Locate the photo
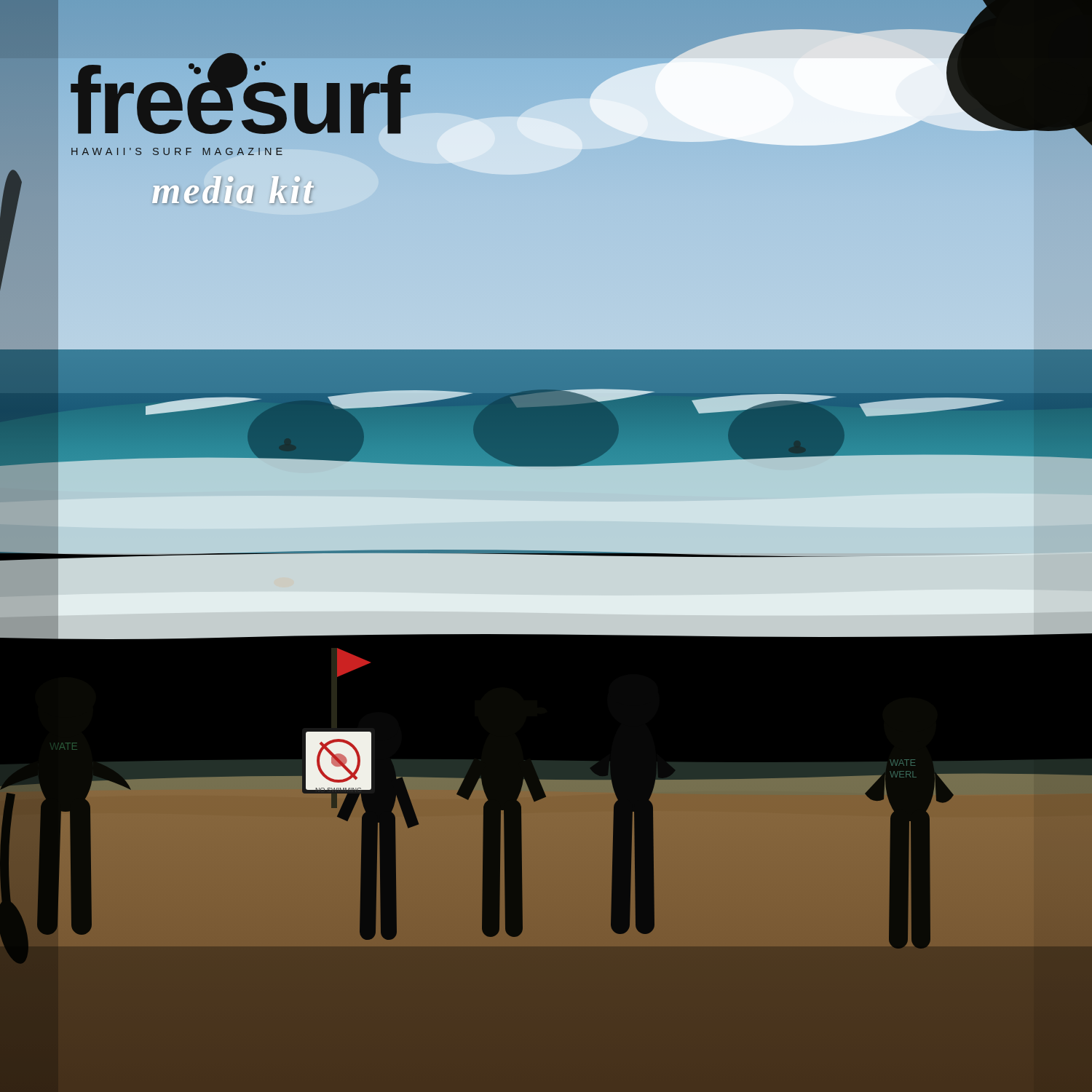This screenshot has height=1092, width=1092. coord(546,546)
